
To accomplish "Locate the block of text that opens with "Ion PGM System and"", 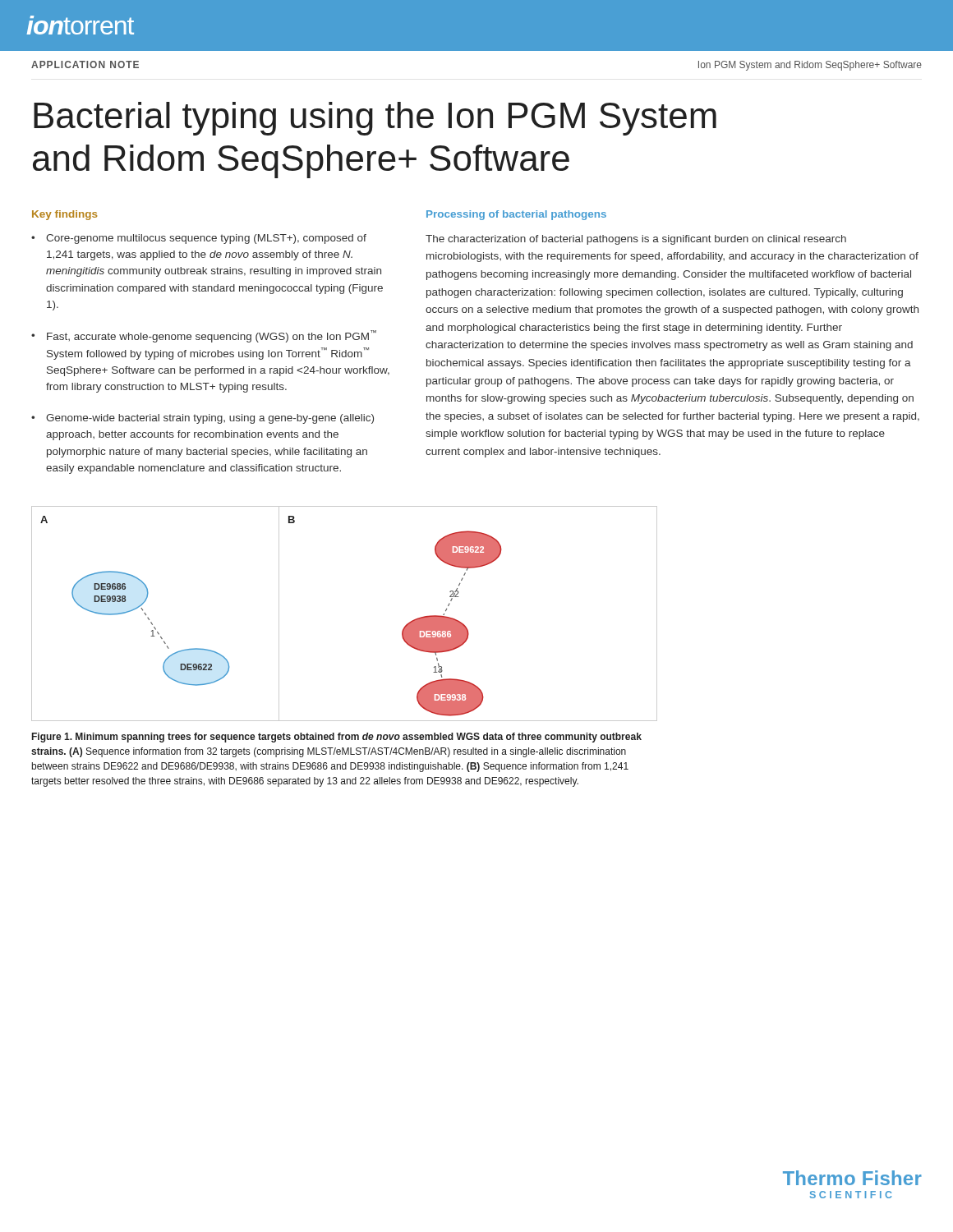I will tap(810, 65).
